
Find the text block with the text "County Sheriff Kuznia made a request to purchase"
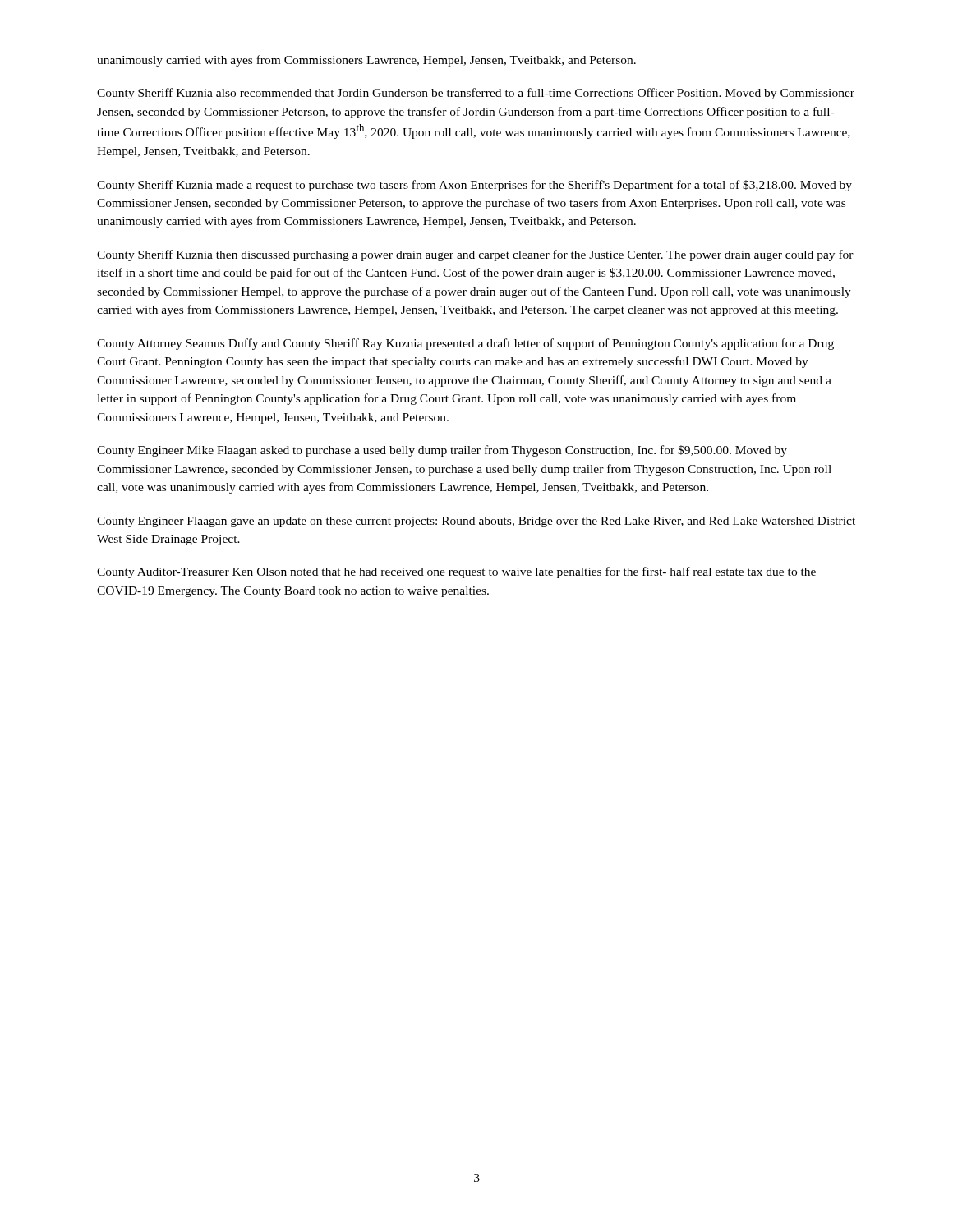[474, 202]
